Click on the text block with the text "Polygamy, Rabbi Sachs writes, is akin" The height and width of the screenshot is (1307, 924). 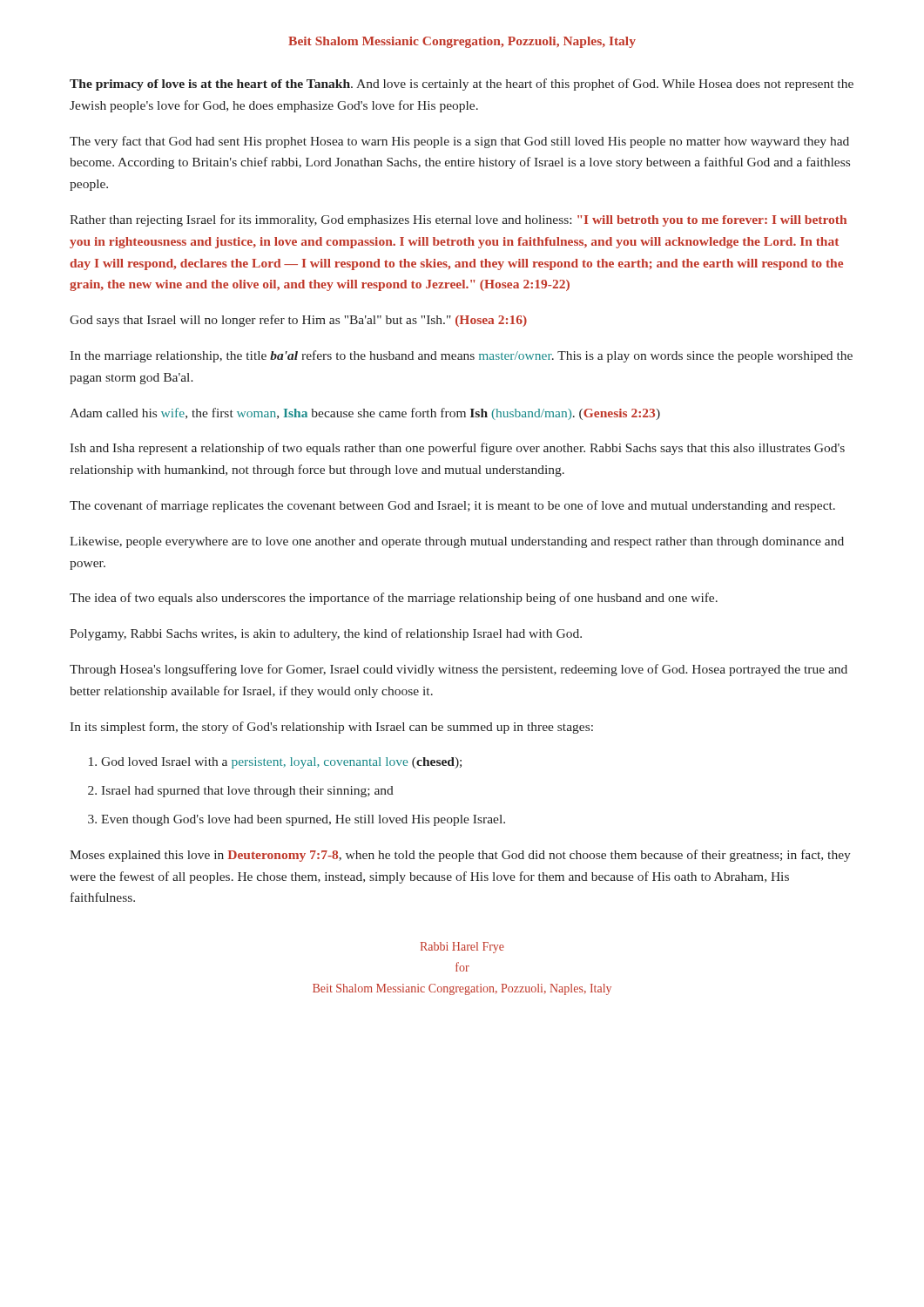tap(462, 634)
